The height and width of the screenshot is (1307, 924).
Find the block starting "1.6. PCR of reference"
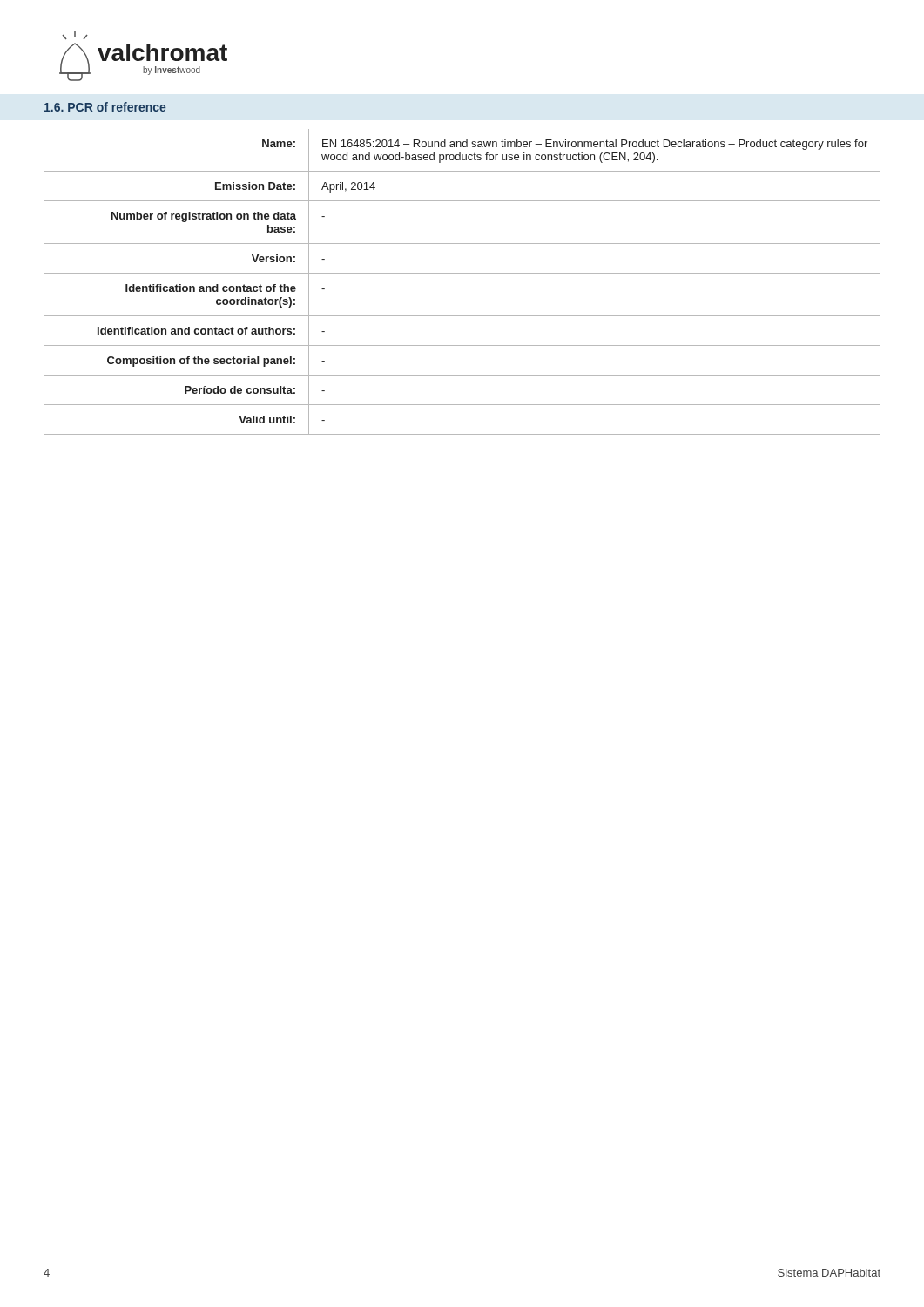(x=105, y=107)
